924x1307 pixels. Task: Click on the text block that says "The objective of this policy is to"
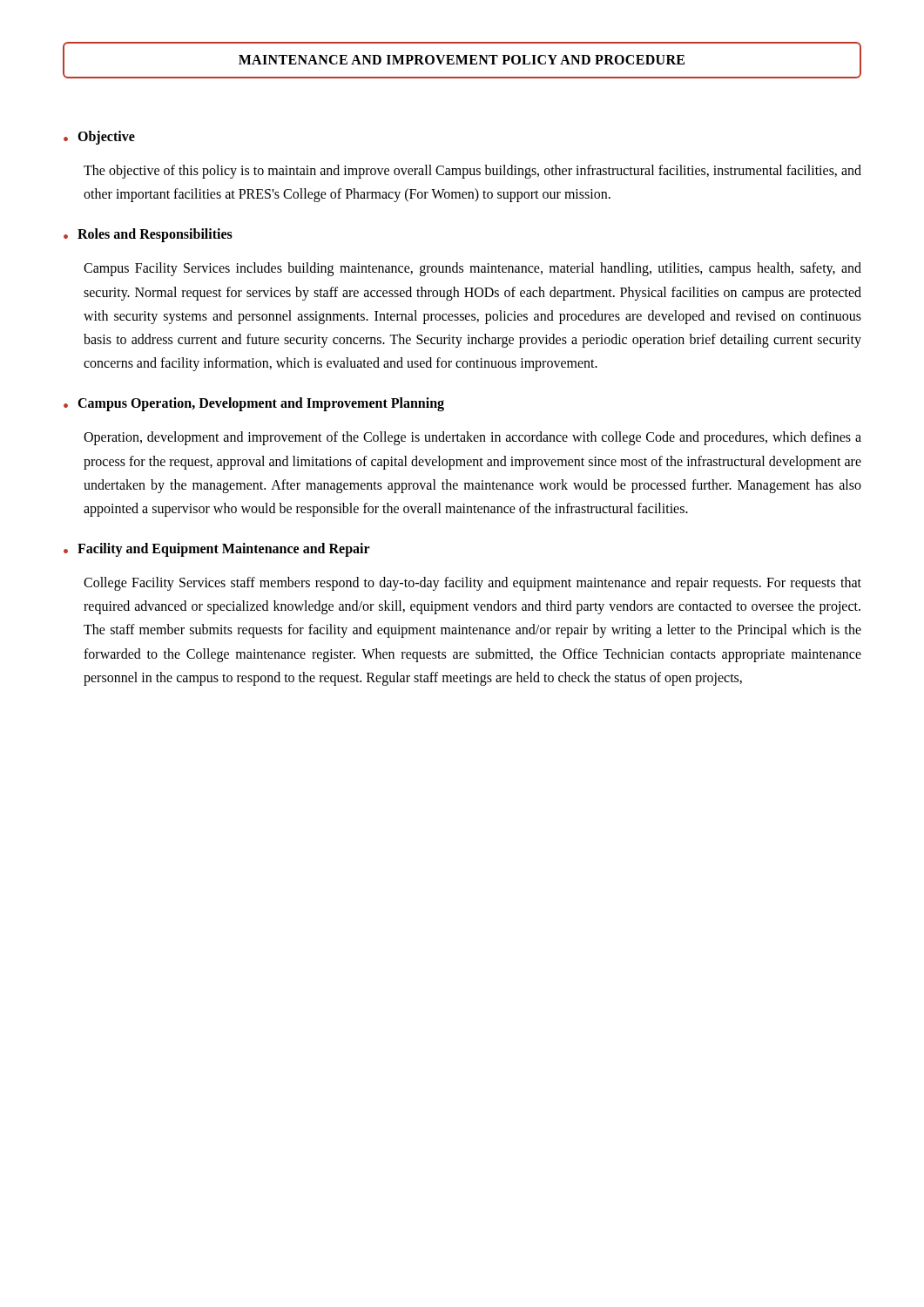[x=472, y=182]
